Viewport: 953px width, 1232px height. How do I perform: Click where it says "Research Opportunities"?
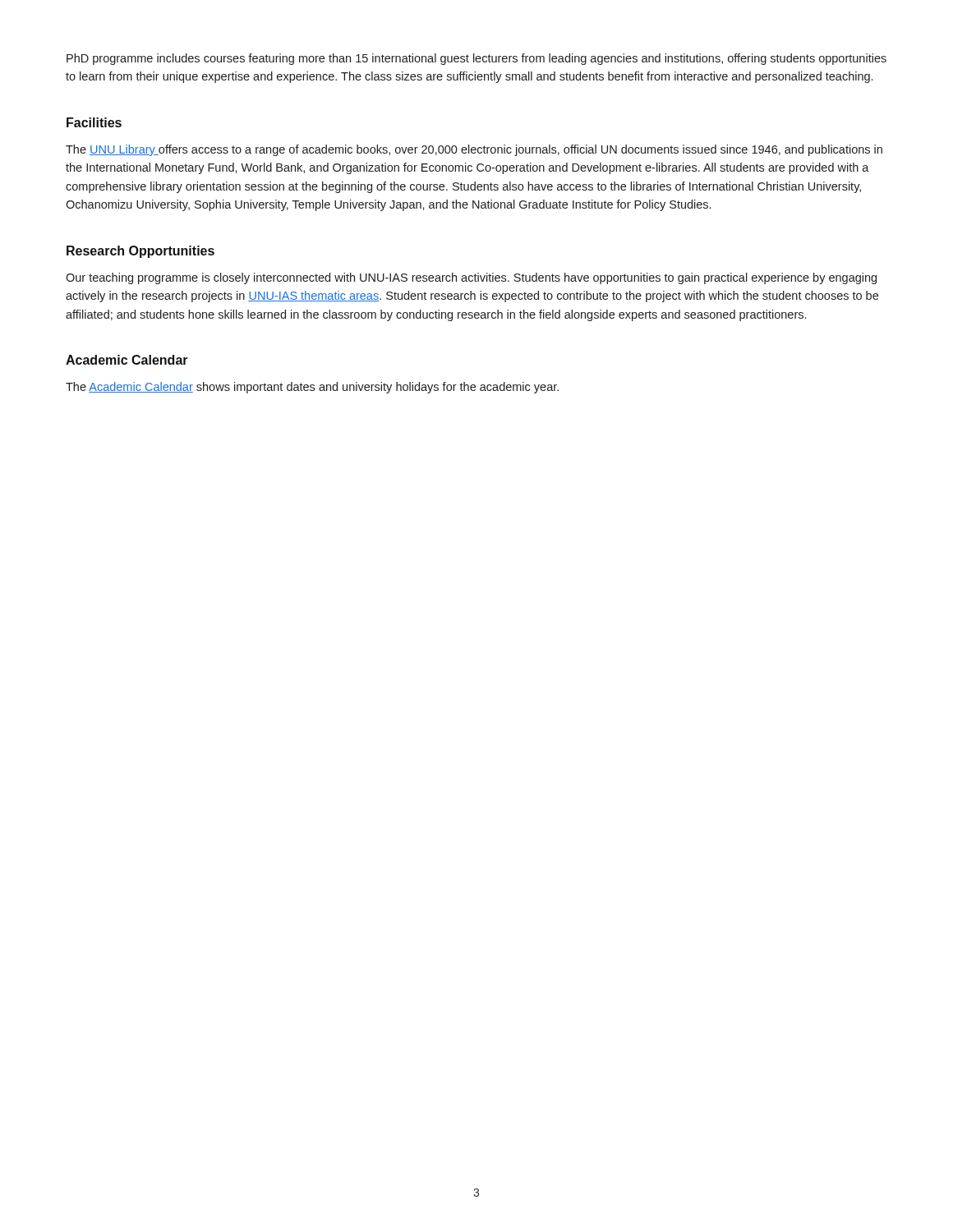click(140, 251)
